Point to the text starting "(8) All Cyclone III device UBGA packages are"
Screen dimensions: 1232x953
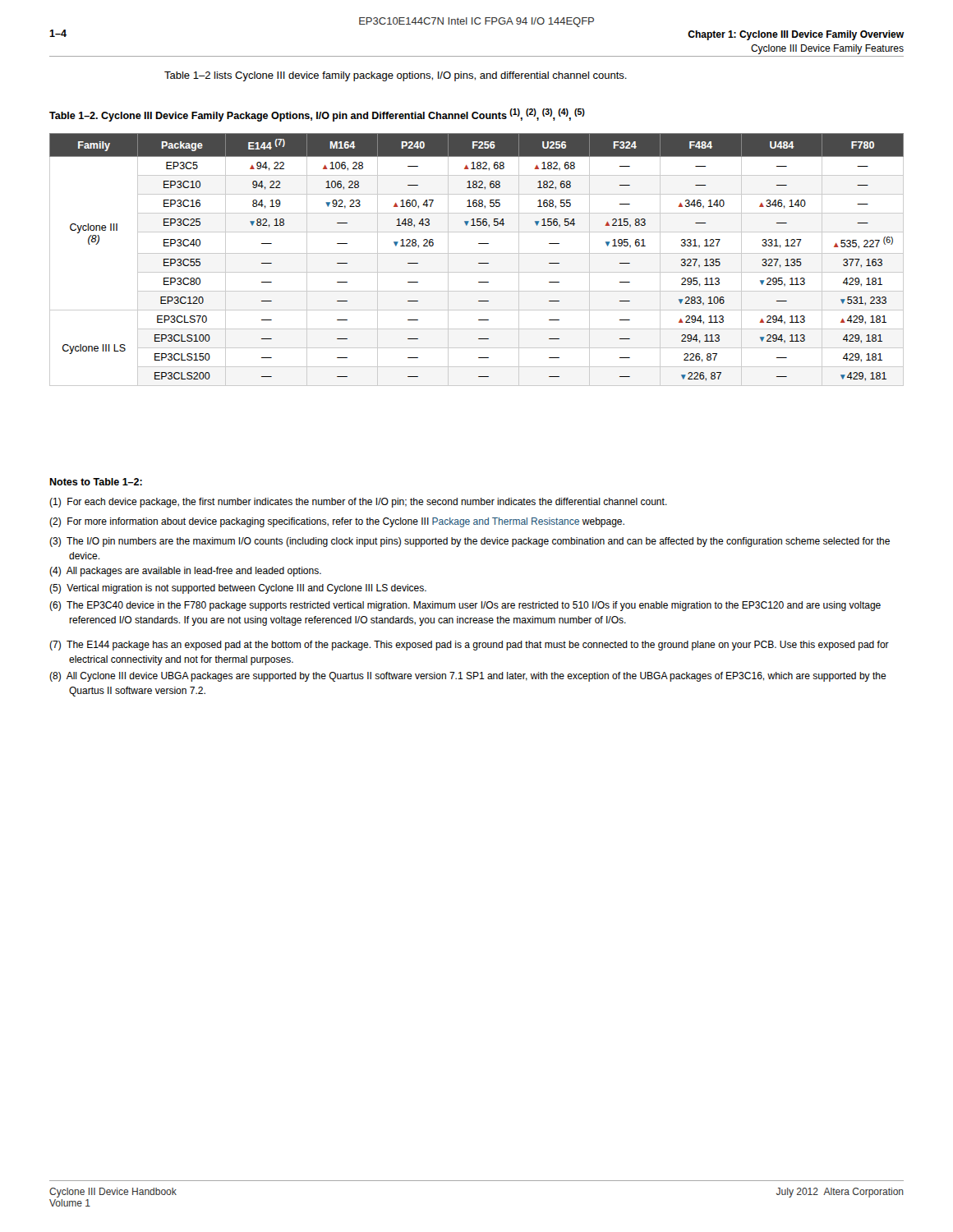pos(468,683)
